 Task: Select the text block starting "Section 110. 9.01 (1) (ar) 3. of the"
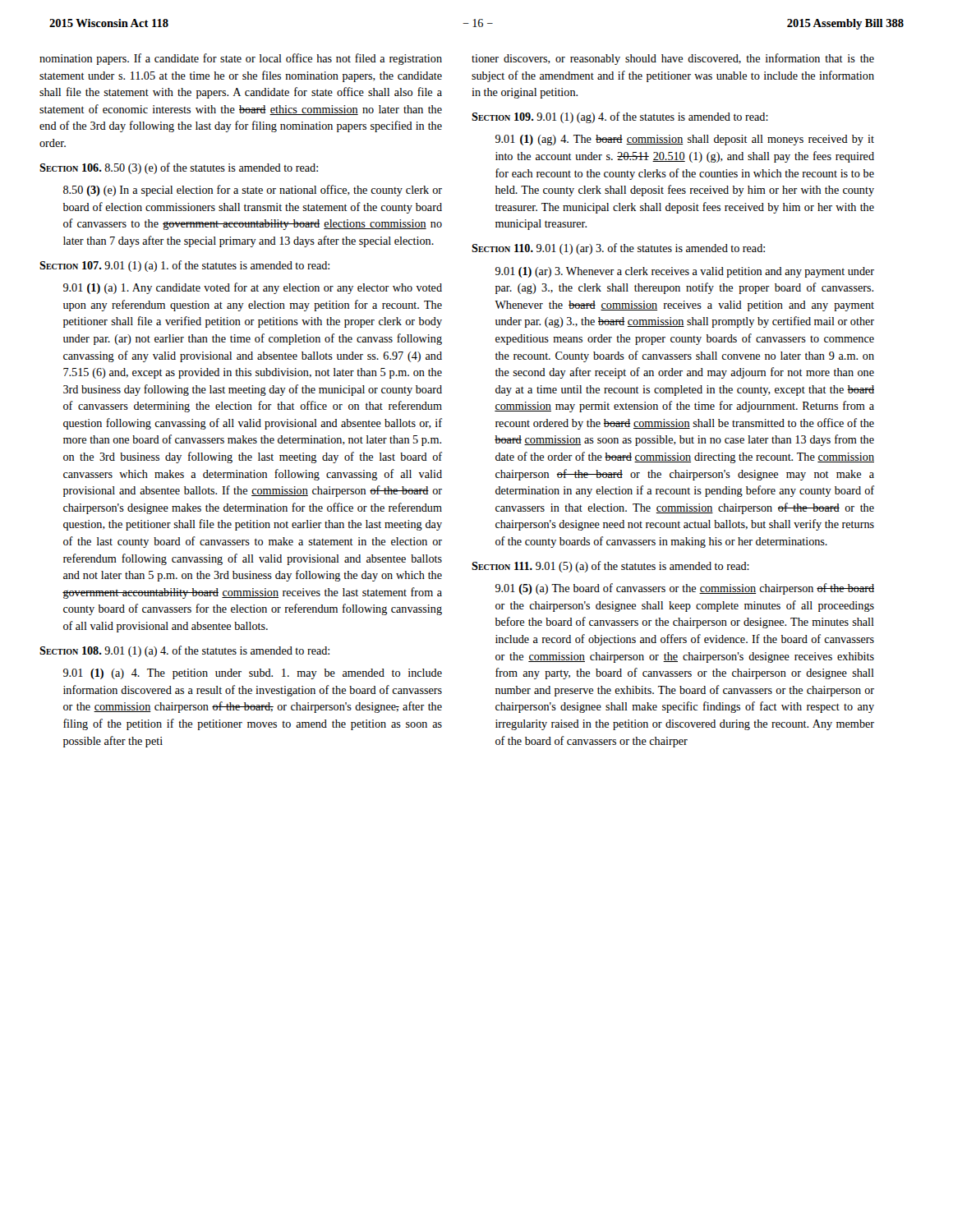pos(673,248)
